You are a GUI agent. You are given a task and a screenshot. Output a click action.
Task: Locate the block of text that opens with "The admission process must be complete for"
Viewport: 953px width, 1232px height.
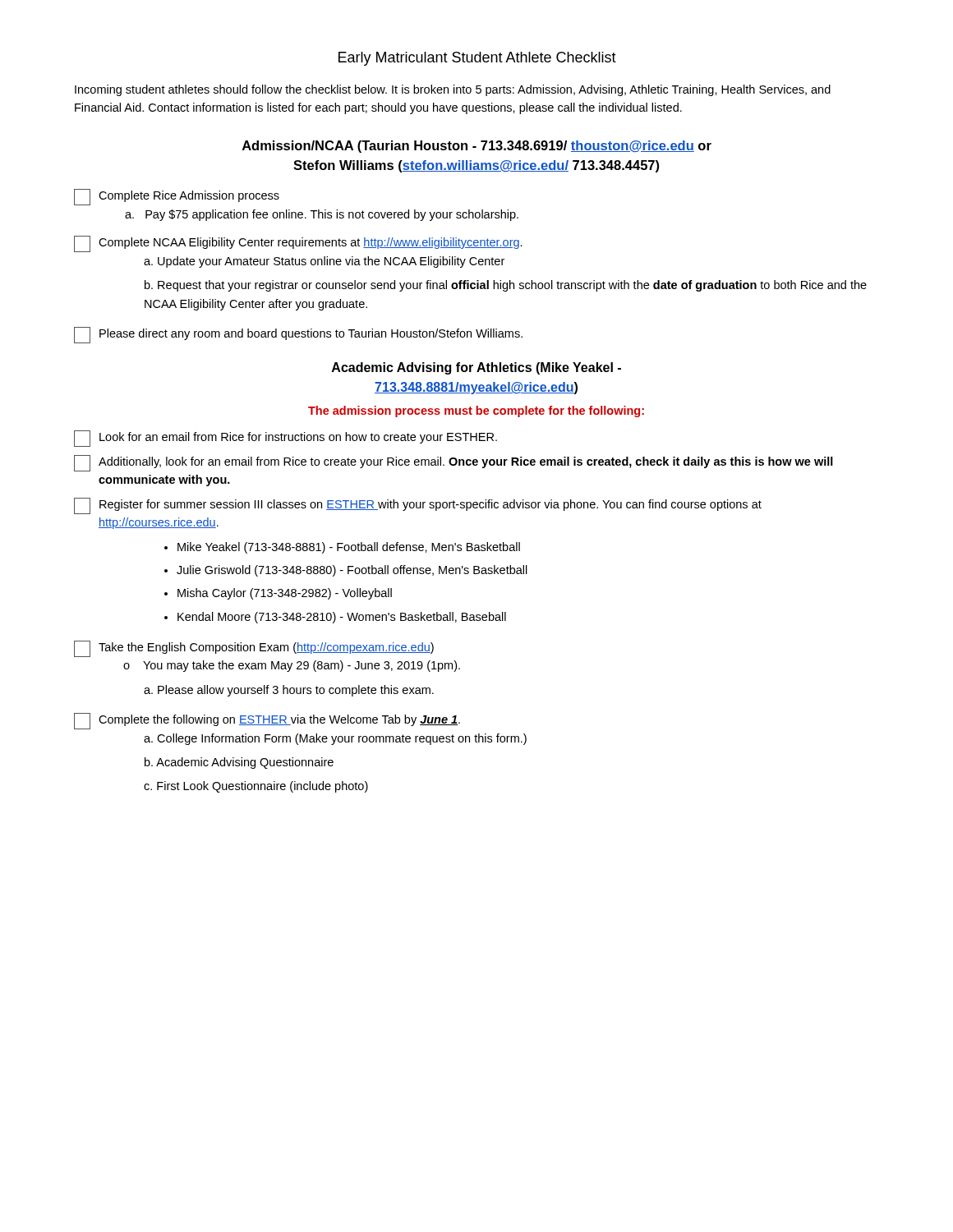pos(476,411)
